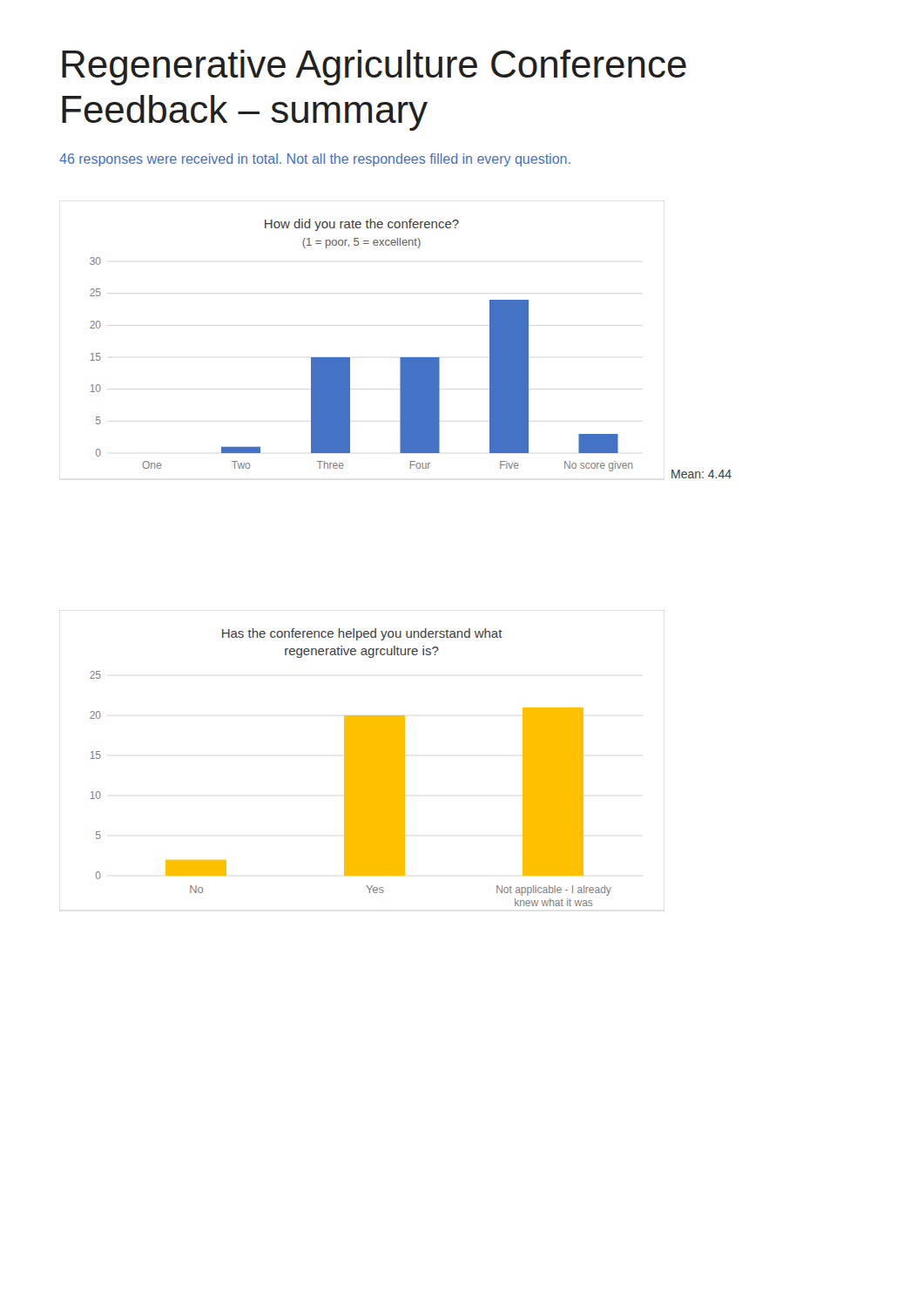The width and height of the screenshot is (924, 1307).
Task: Find the title with the text "Regenerative Agriculture ConferenceFeedback –"
Action: pyautogui.click(x=386, y=104)
